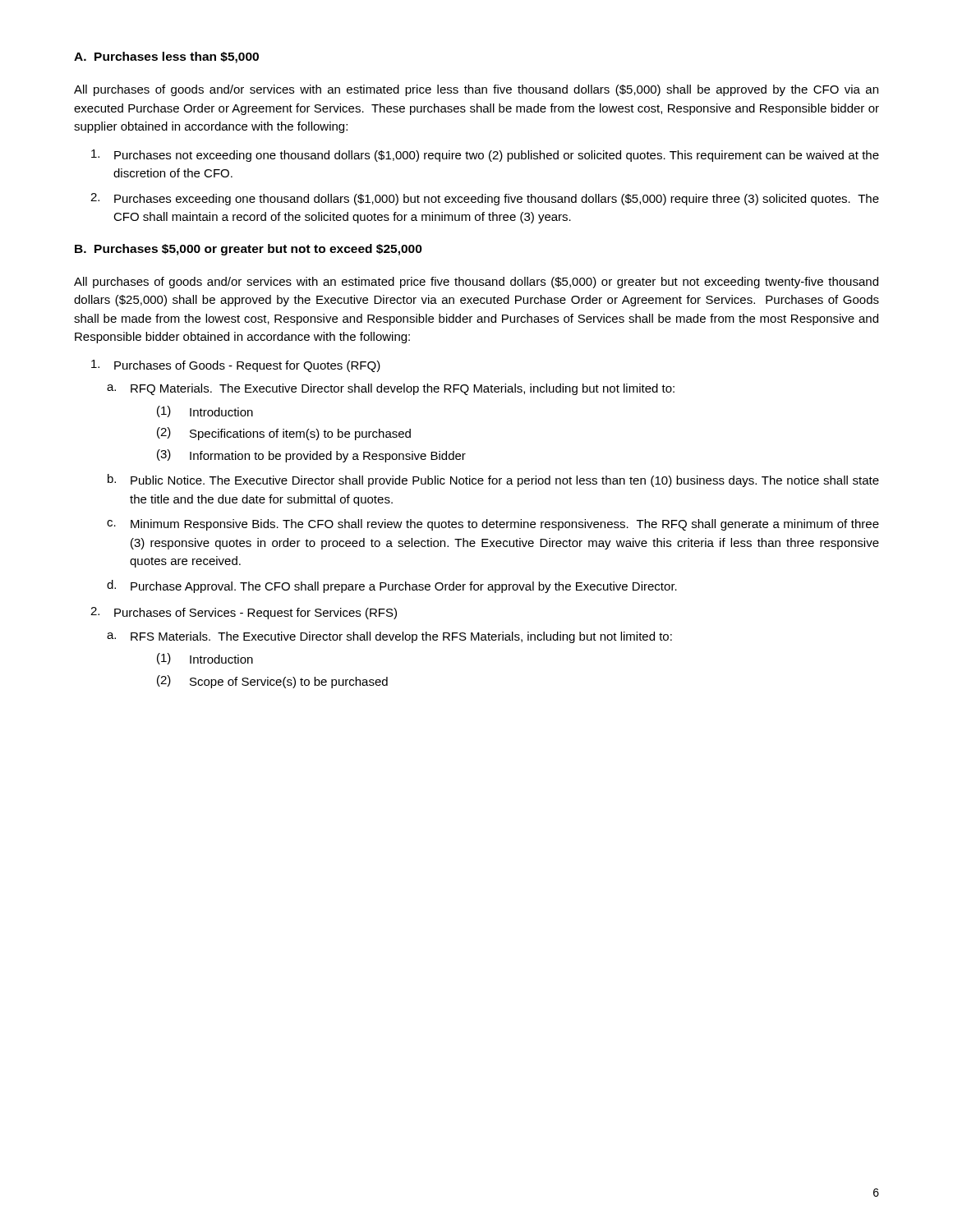The width and height of the screenshot is (953, 1232).
Task: Select the list item that says "a. RFQ Materials. The Executive Director shall develop"
Action: pyautogui.click(x=493, y=389)
